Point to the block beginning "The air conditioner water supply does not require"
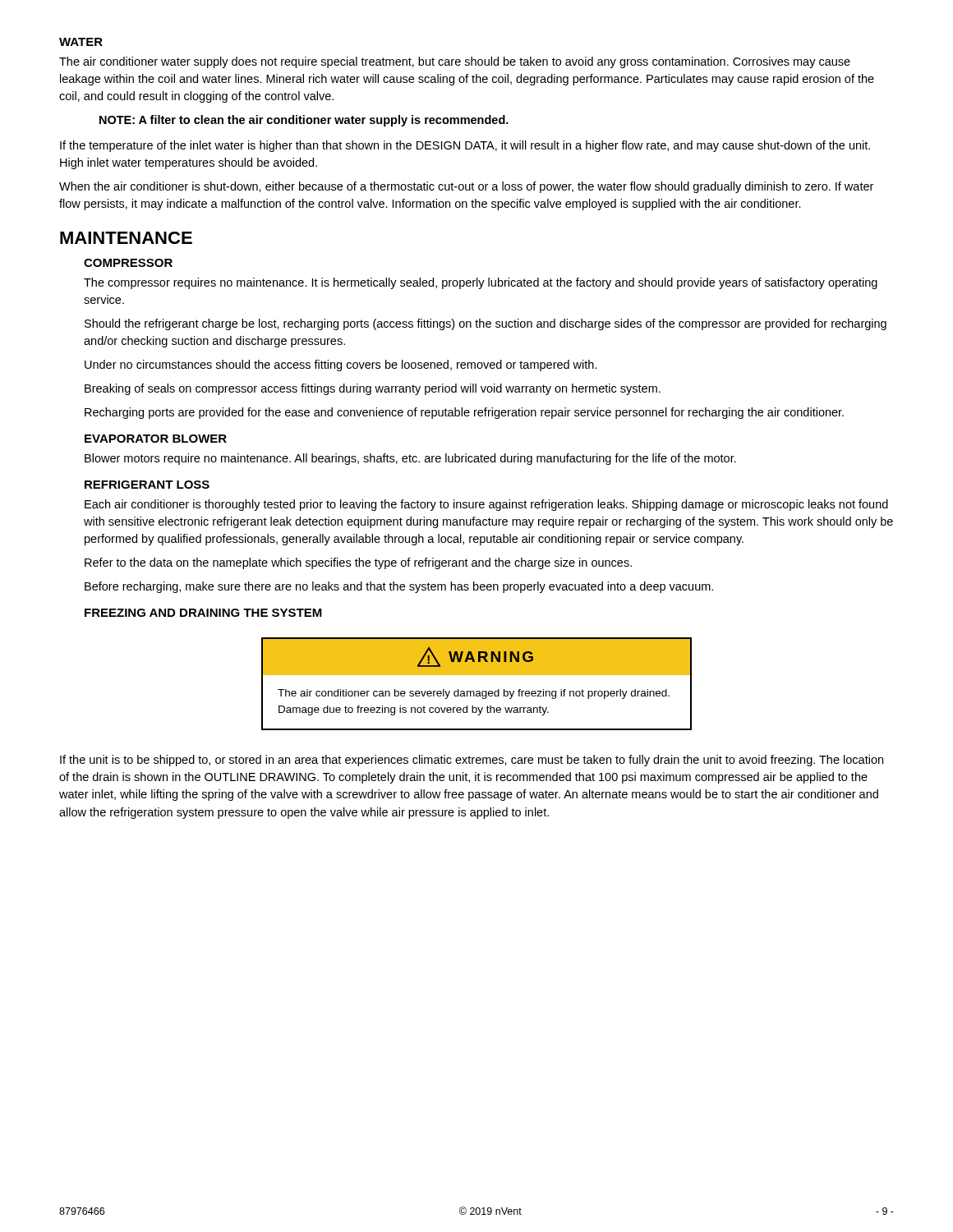 point(476,79)
